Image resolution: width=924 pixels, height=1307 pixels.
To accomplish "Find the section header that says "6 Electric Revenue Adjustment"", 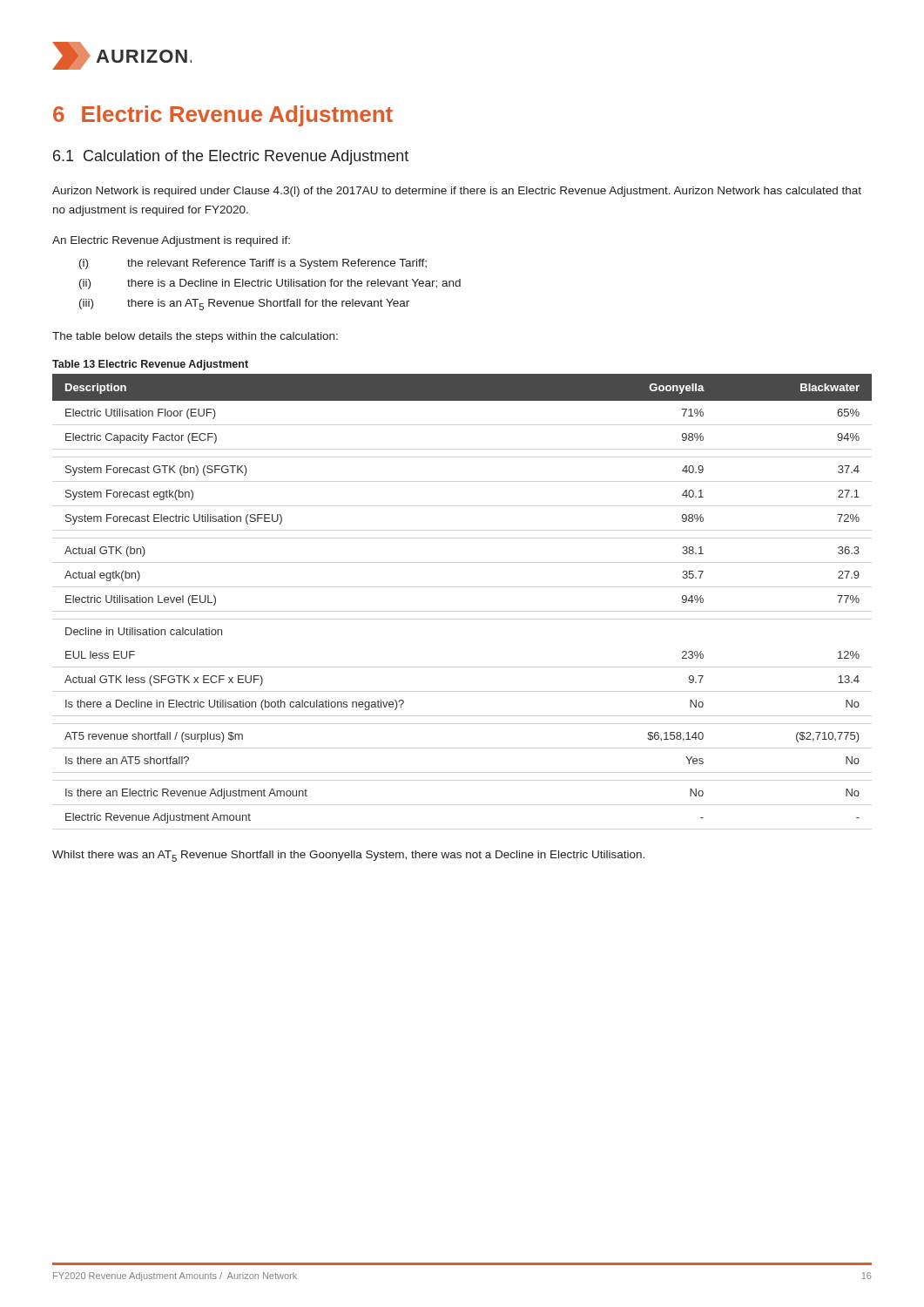I will 223,115.
